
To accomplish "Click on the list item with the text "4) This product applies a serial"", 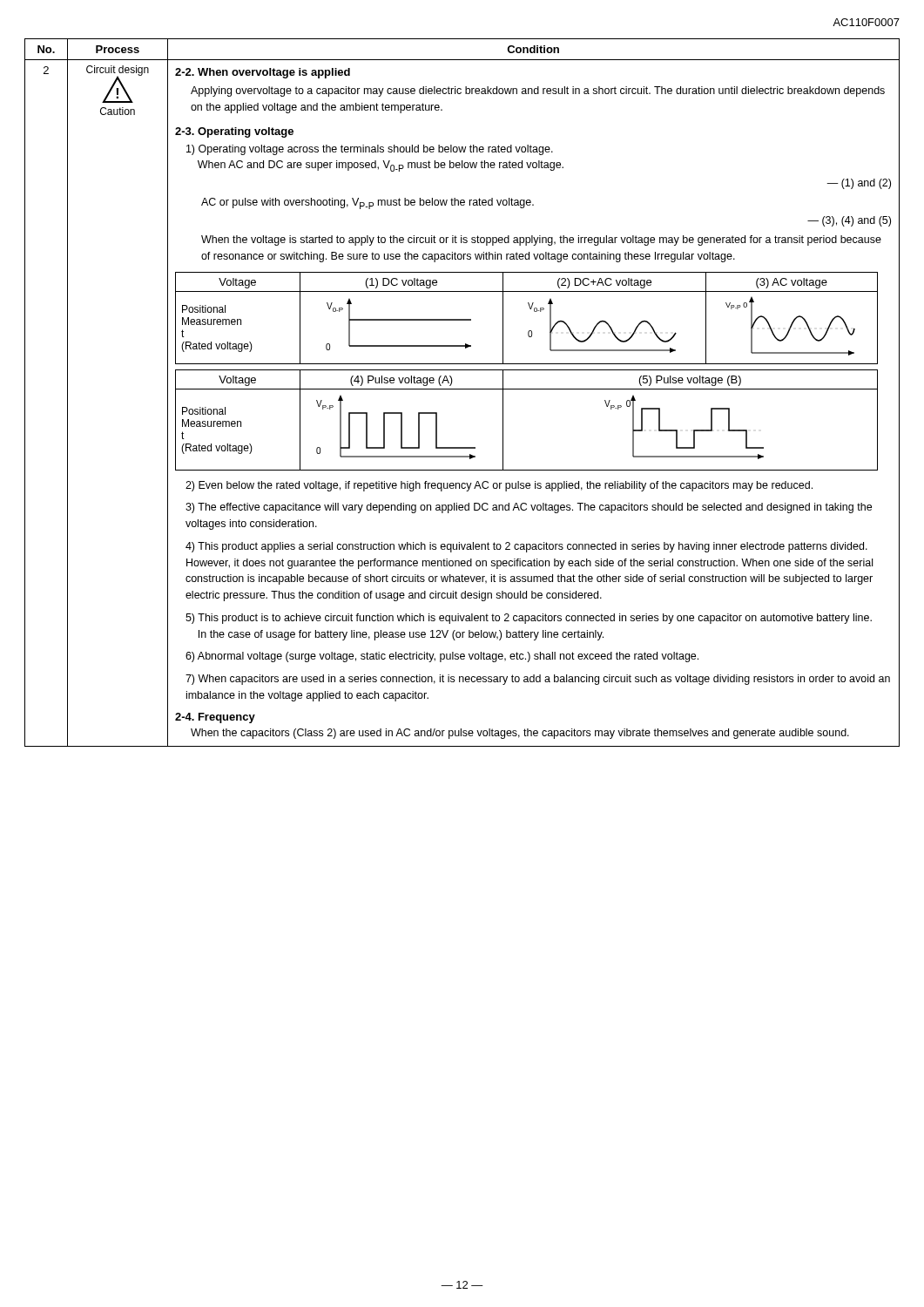I will [x=529, y=571].
